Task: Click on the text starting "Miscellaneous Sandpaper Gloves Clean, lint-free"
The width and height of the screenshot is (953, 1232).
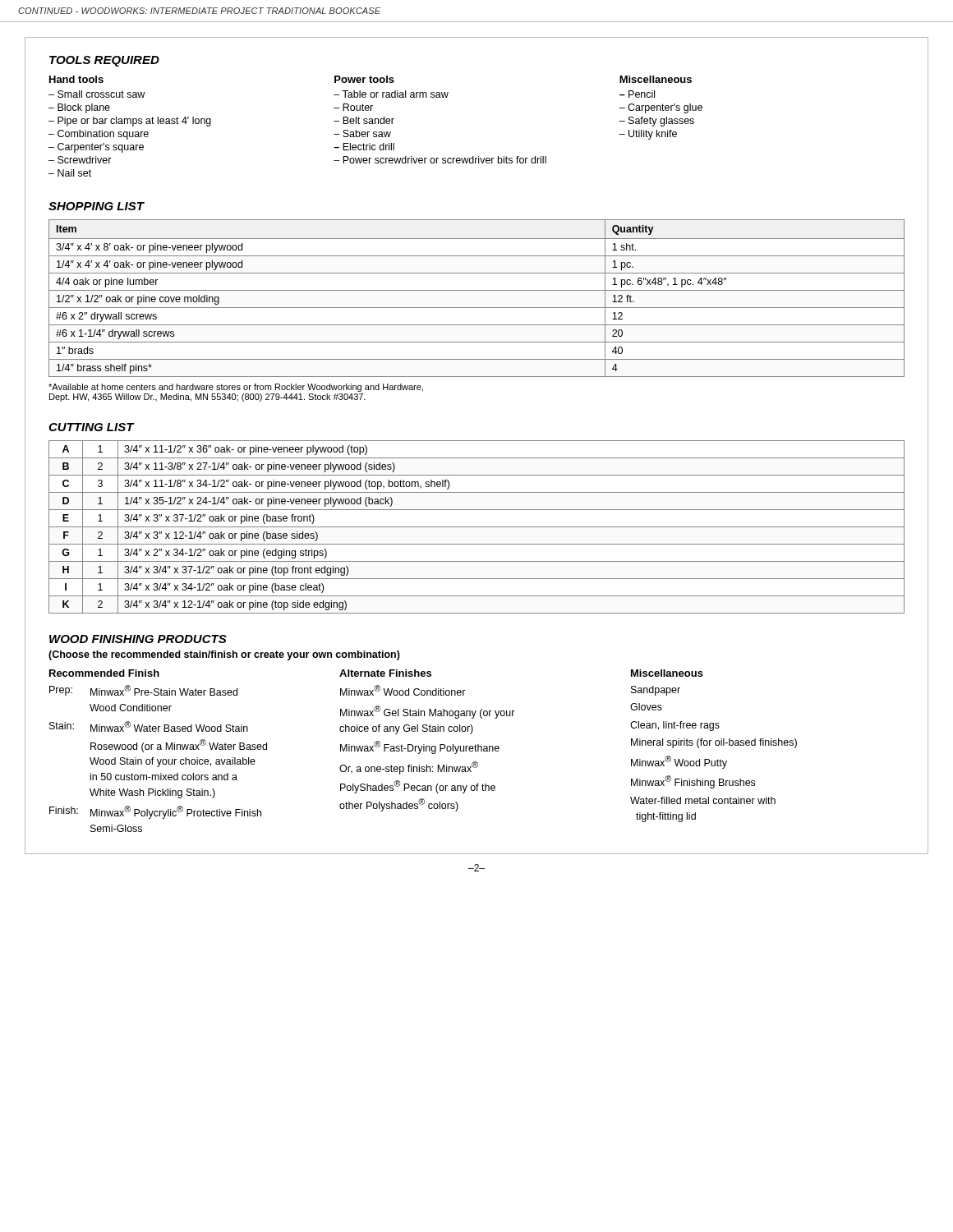Action: click(x=767, y=746)
